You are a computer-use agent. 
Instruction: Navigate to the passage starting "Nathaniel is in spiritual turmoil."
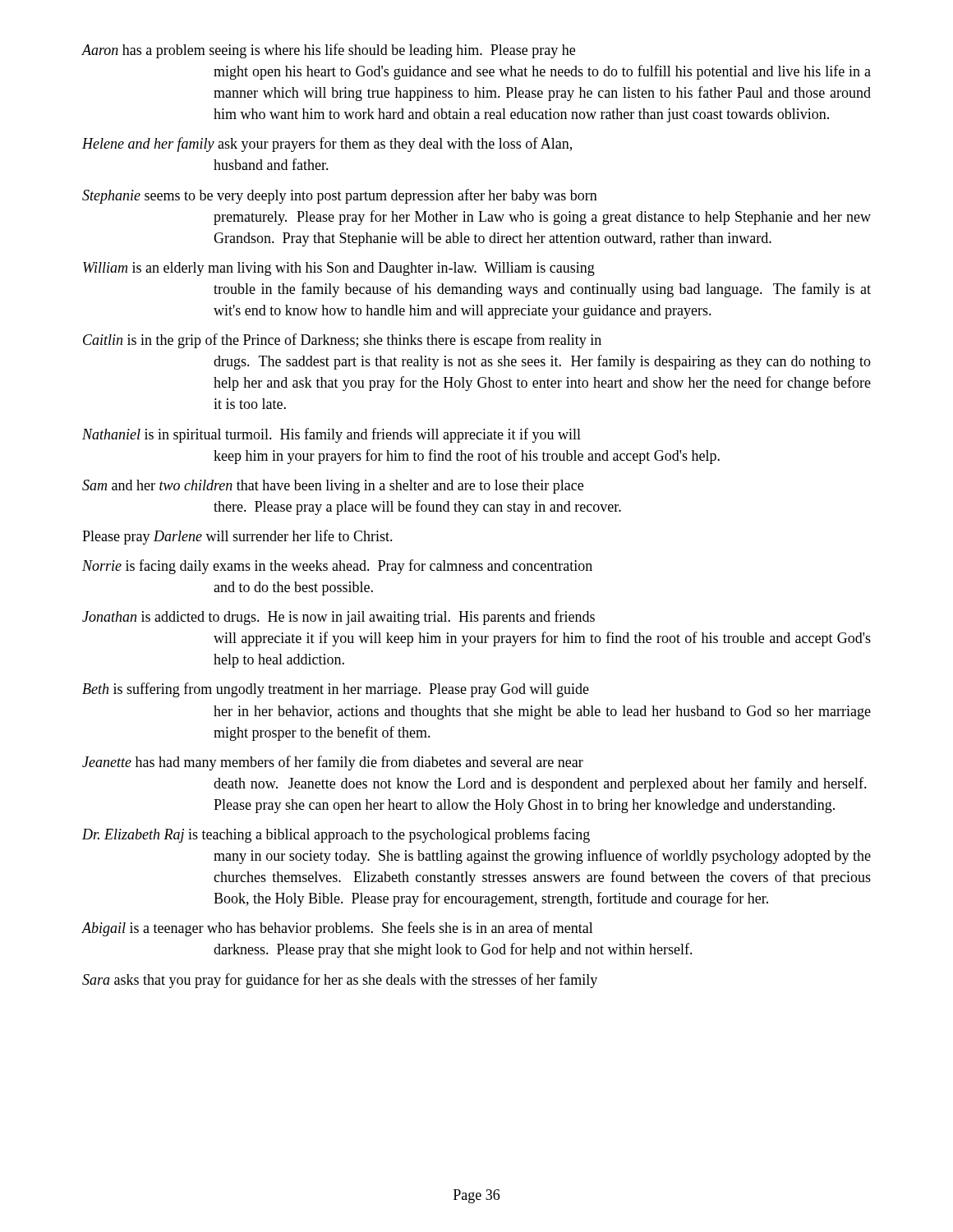click(476, 446)
